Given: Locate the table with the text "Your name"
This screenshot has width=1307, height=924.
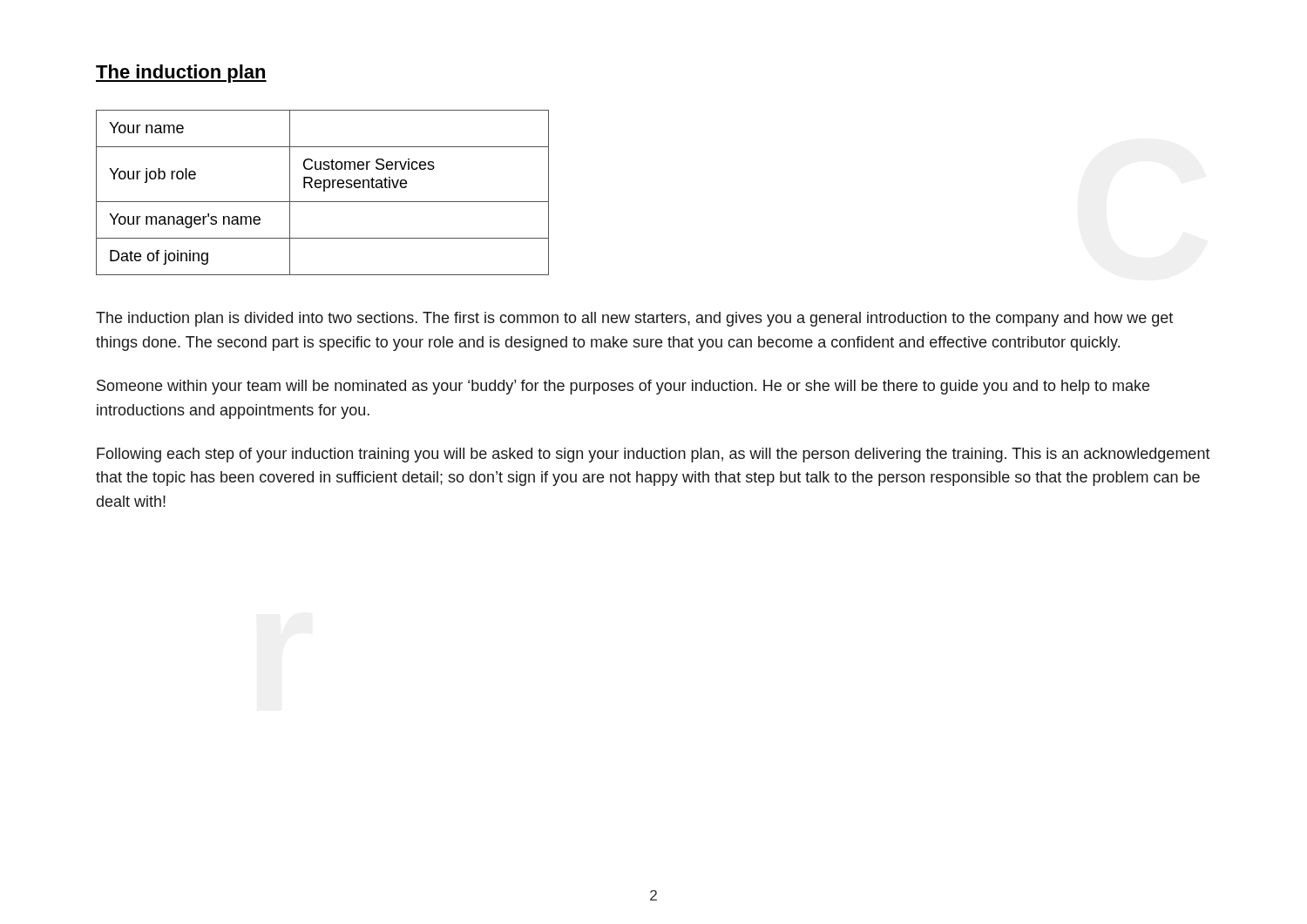Looking at the screenshot, I should 654,192.
